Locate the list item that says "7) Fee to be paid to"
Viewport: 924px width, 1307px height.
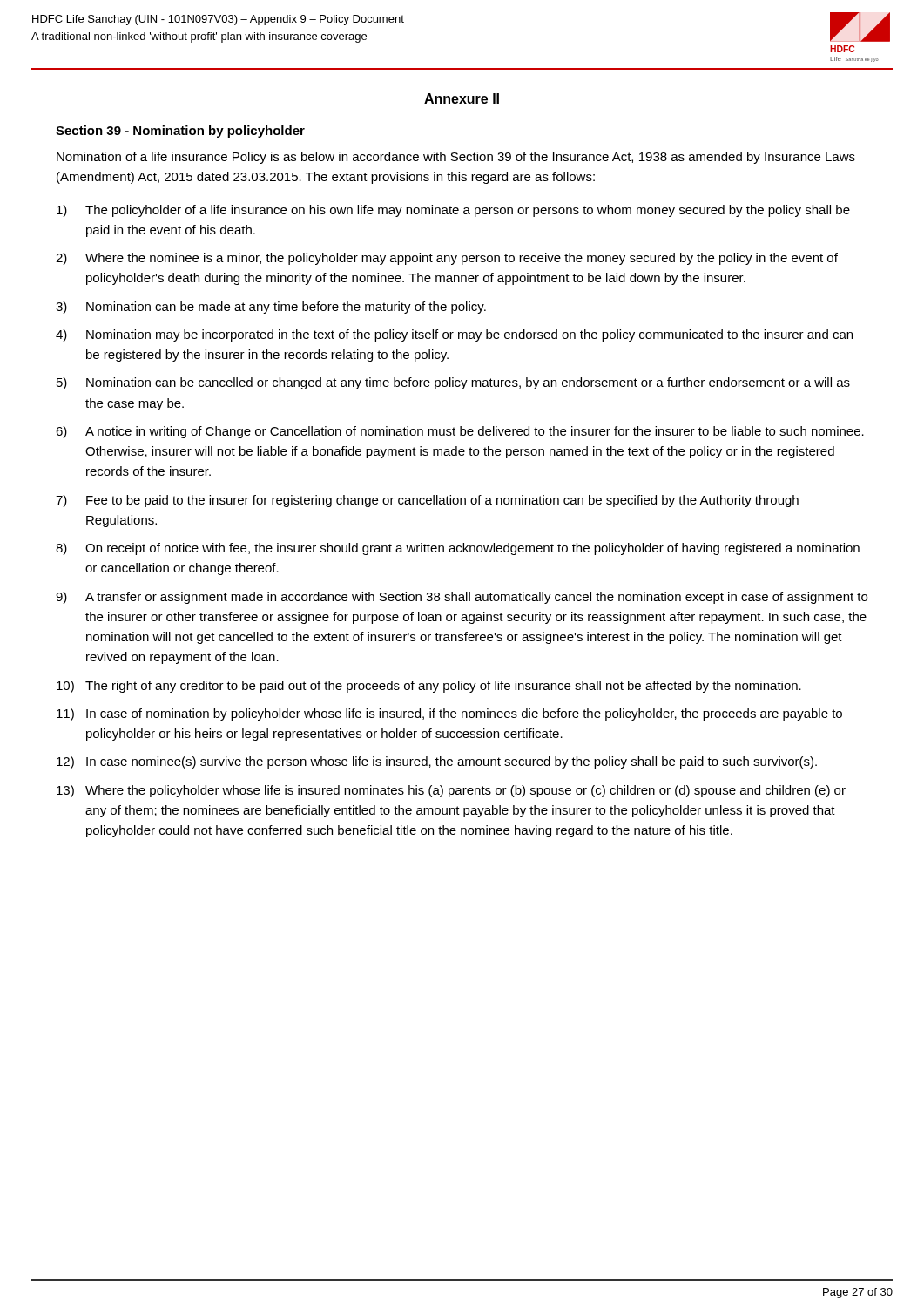[x=462, y=509]
